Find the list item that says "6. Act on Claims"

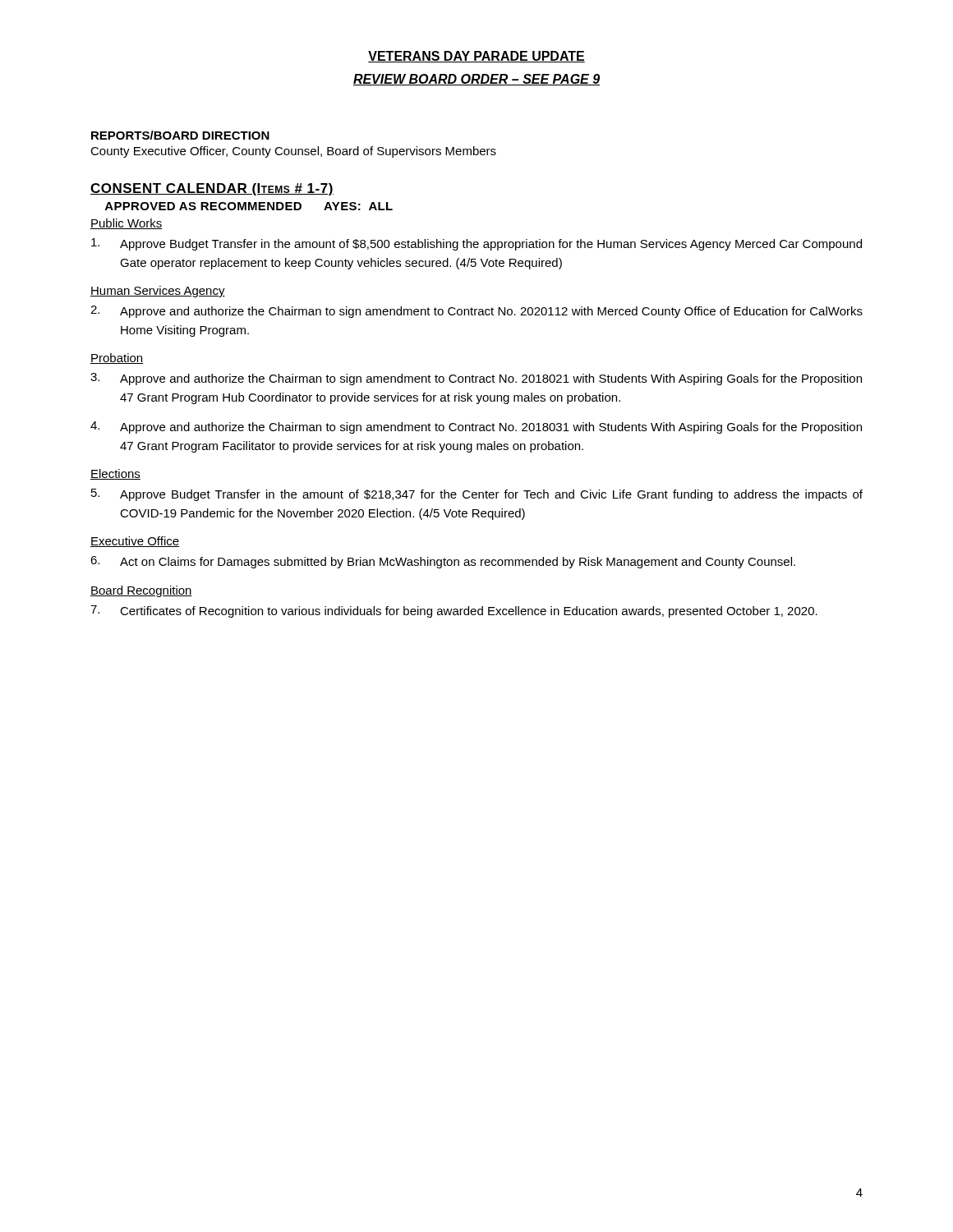(476, 562)
